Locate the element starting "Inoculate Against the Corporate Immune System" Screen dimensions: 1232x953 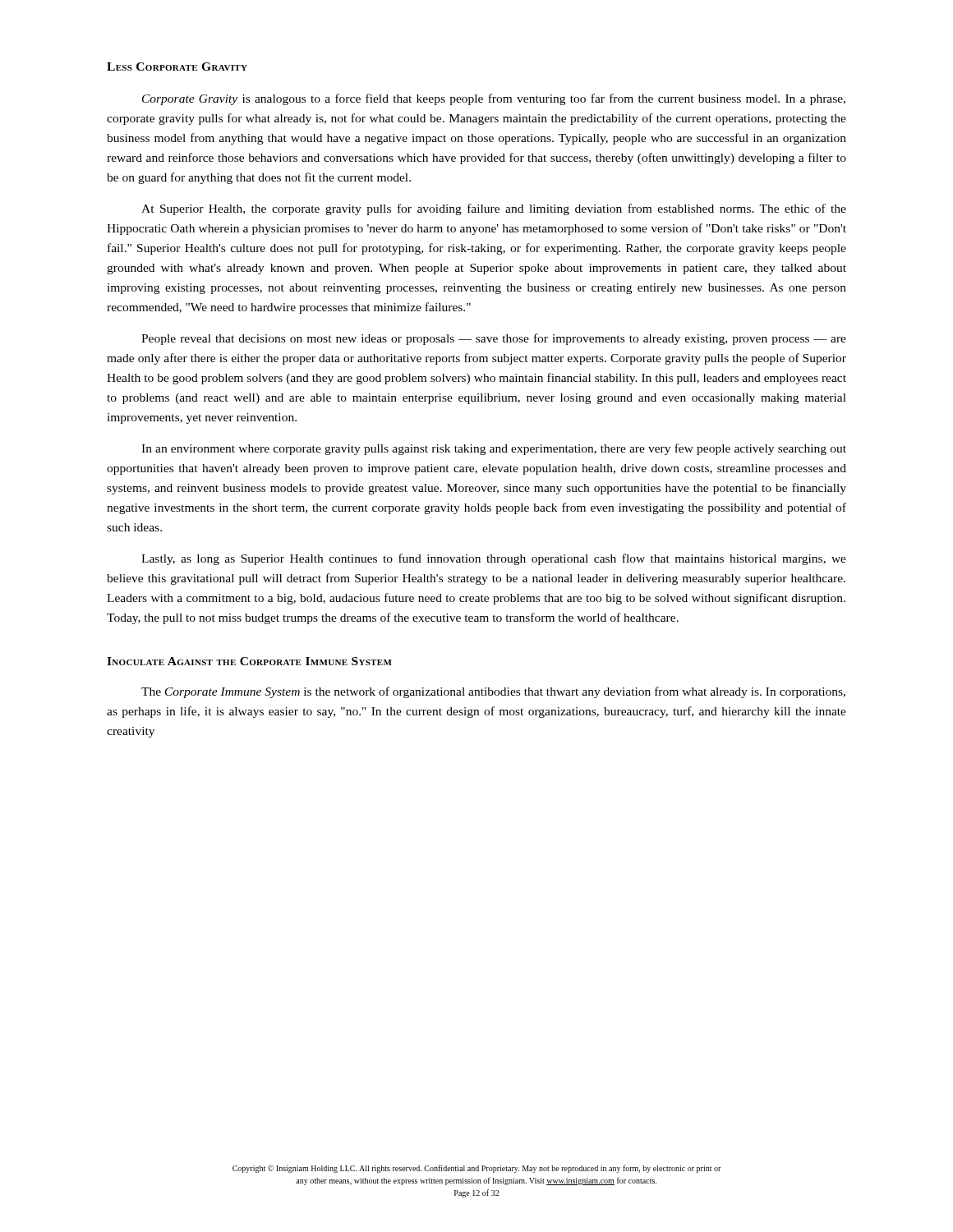pyautogui.click(x=249, y=661)
